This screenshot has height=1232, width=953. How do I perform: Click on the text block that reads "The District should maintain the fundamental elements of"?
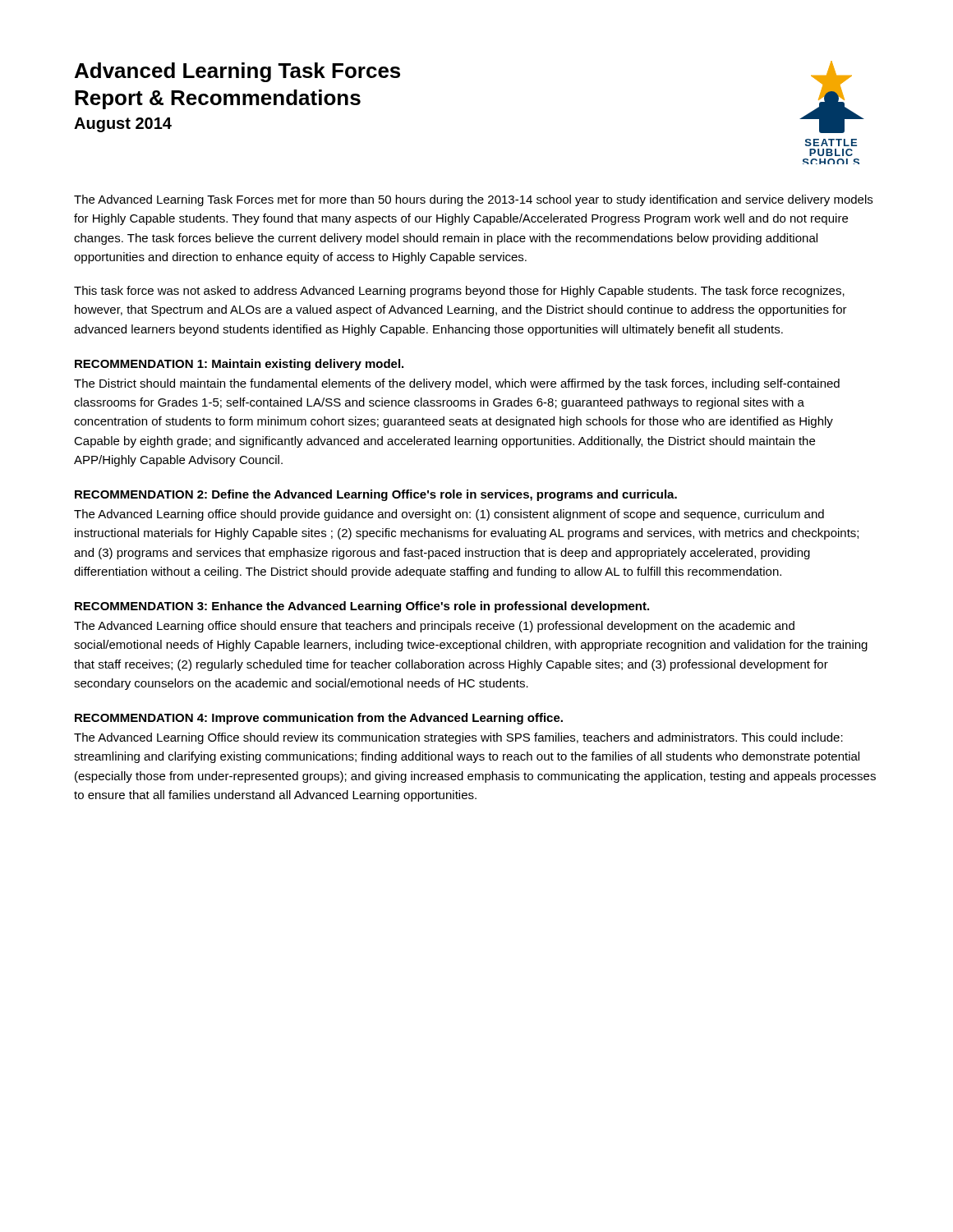click(x=457, y=421)
